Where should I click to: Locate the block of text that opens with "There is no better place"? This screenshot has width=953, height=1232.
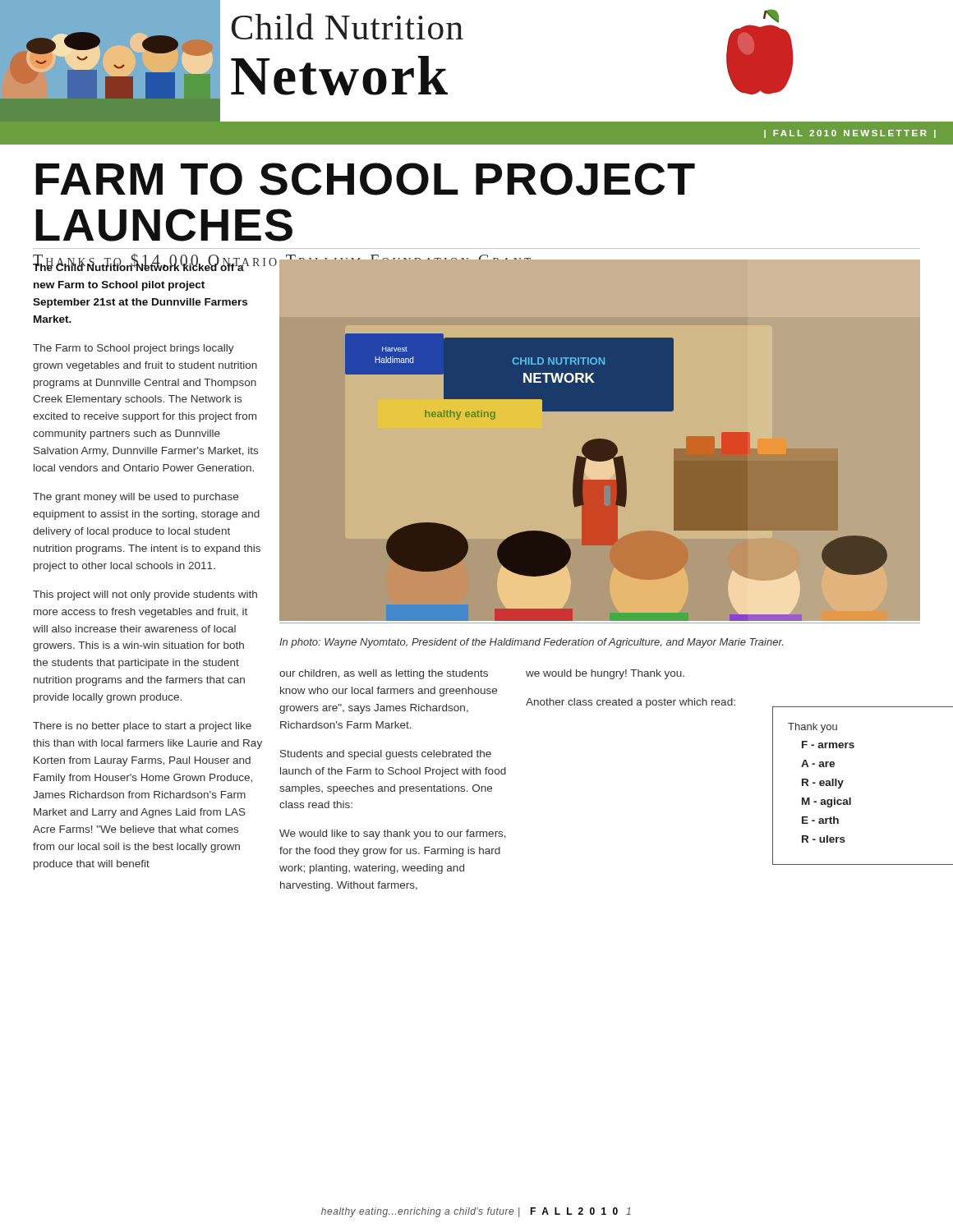coord(148,795)
